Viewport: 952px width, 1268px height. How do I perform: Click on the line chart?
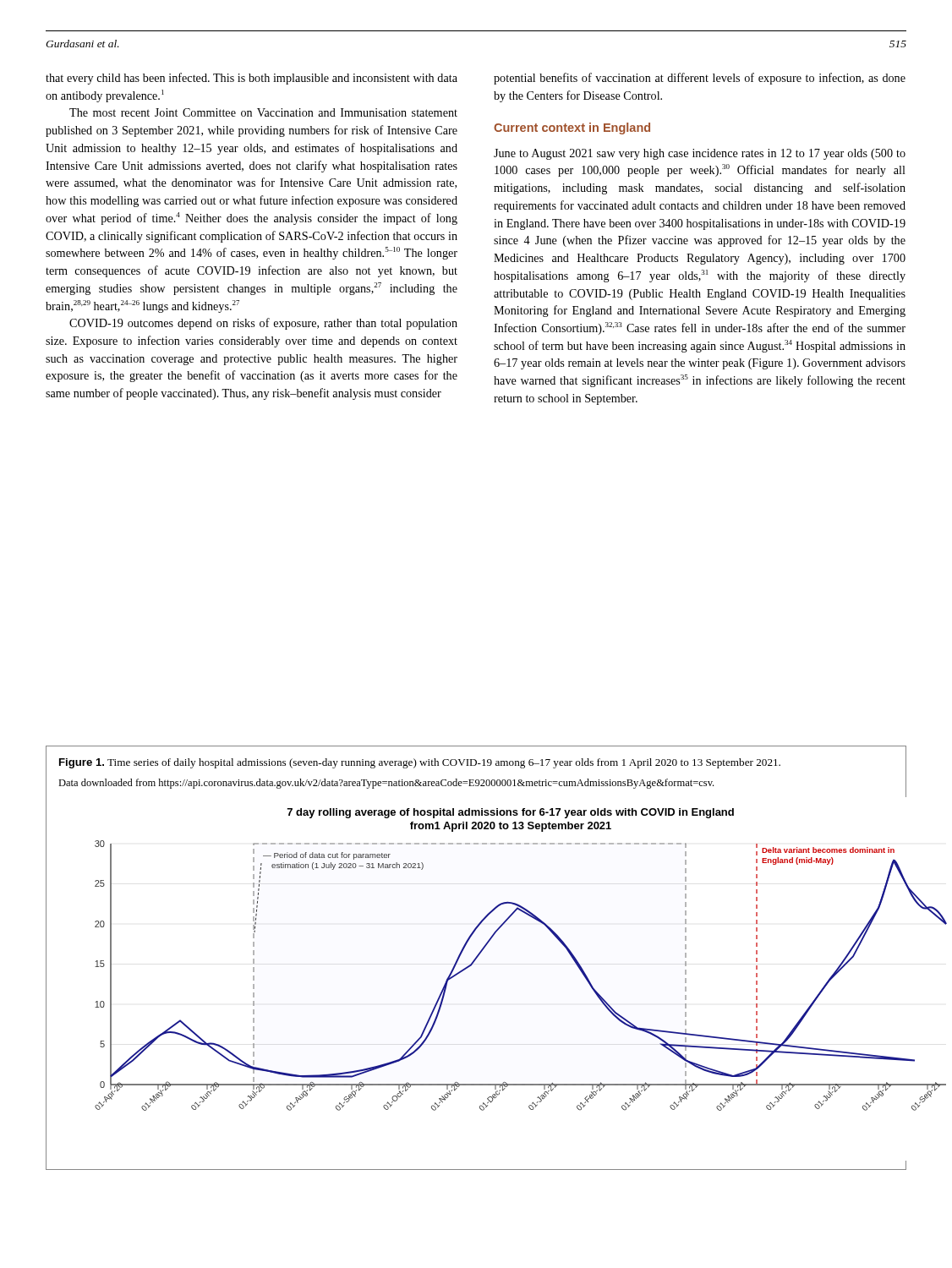[x=476, y=979]
